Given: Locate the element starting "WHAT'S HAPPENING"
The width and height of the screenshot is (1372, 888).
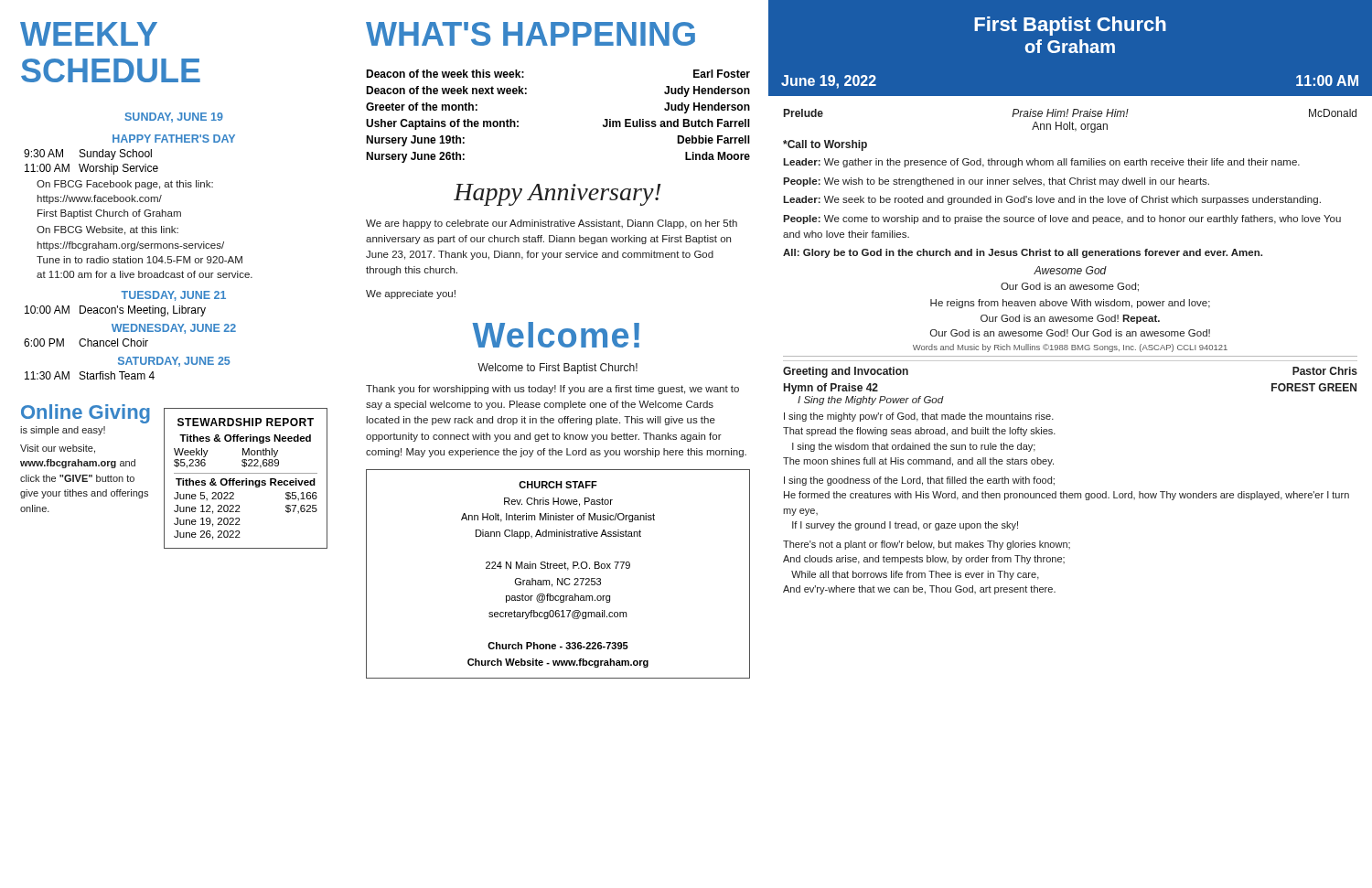Looking at the screenshot, I should (531, 35).
